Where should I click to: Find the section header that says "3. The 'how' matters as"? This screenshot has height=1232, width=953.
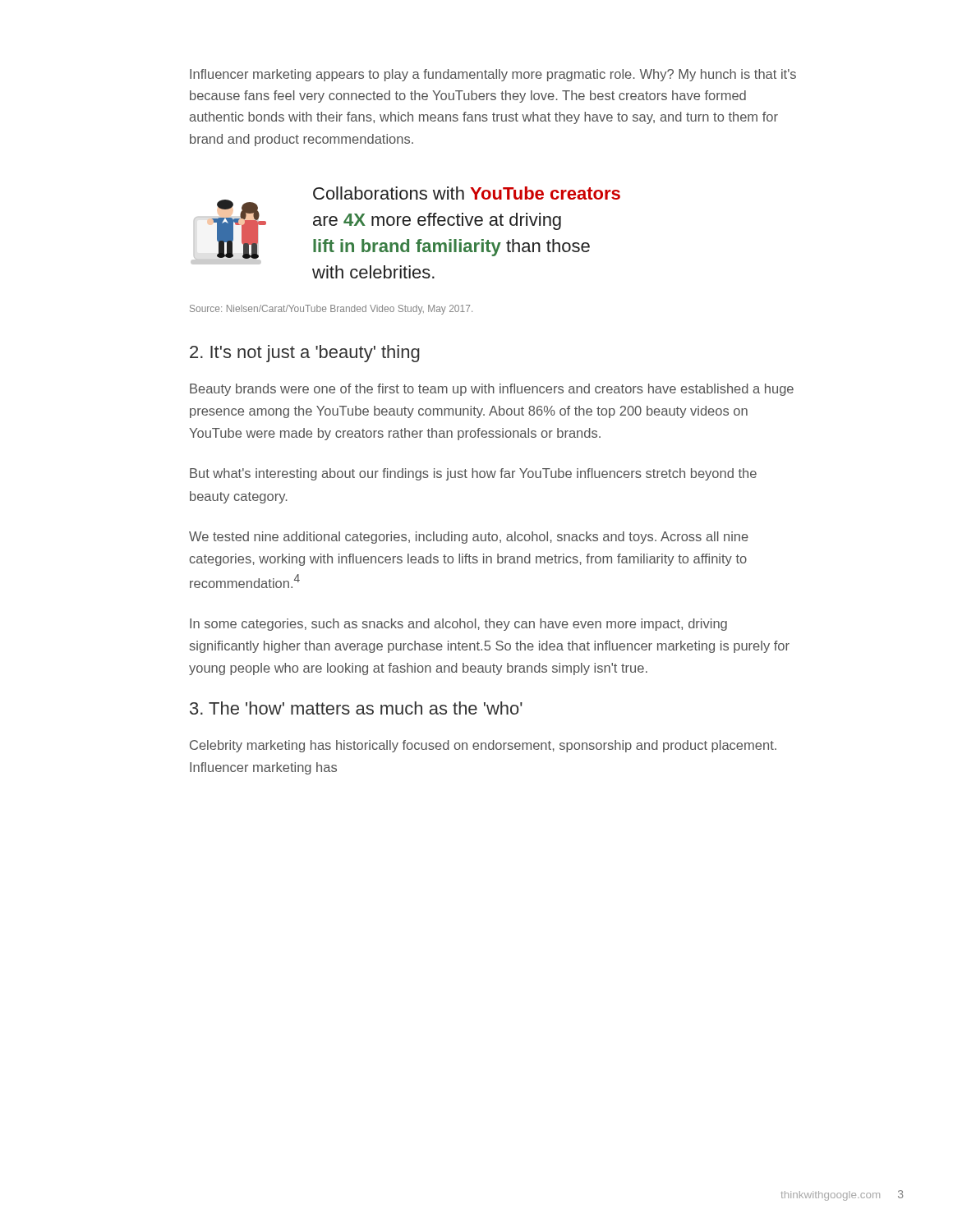point(356,708)
